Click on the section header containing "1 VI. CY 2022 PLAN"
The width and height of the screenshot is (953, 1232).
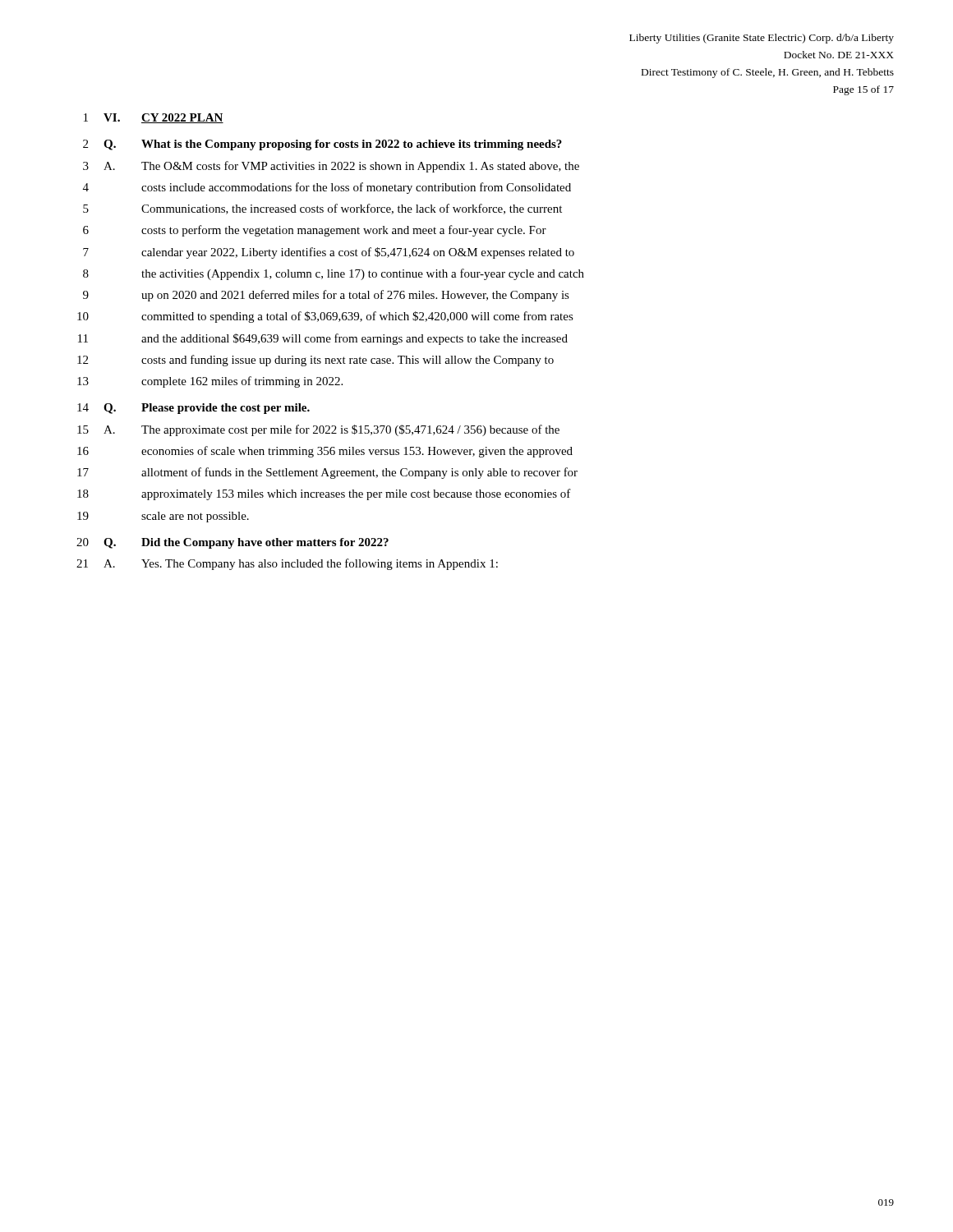tap(154, 118)
